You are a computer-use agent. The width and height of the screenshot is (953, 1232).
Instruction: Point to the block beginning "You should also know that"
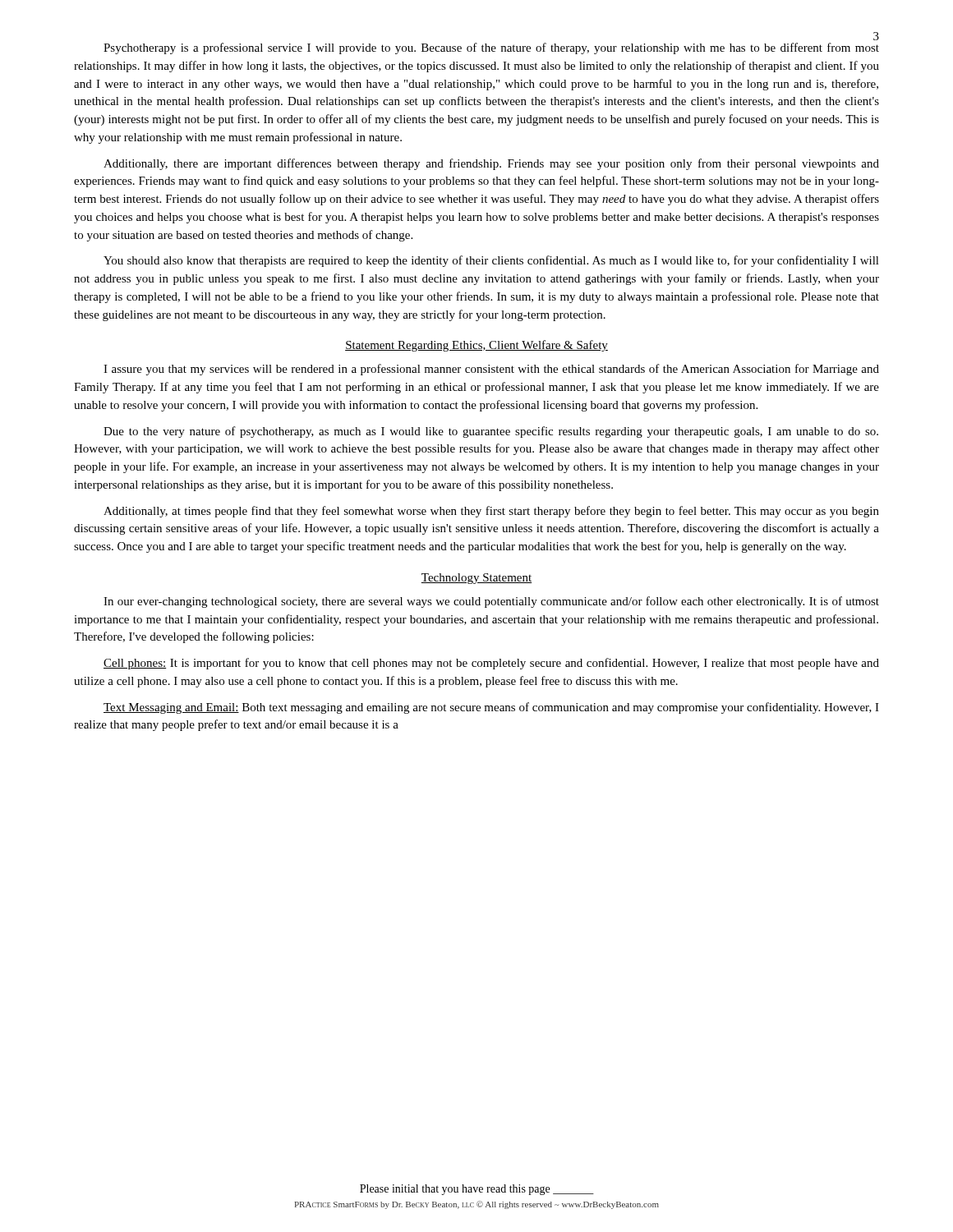(x=476, y=288)
